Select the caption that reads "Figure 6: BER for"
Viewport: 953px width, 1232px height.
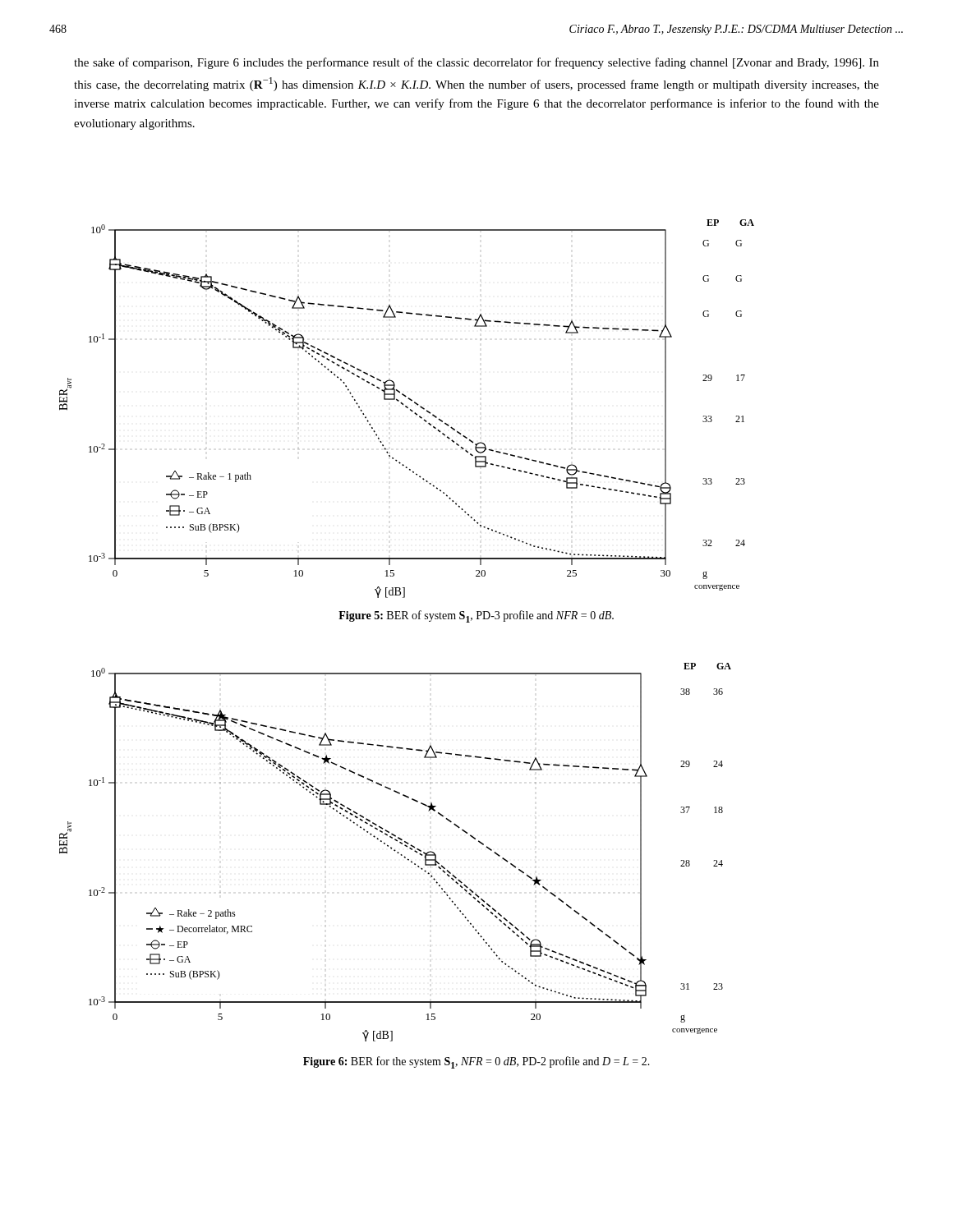pos(476,1063)
